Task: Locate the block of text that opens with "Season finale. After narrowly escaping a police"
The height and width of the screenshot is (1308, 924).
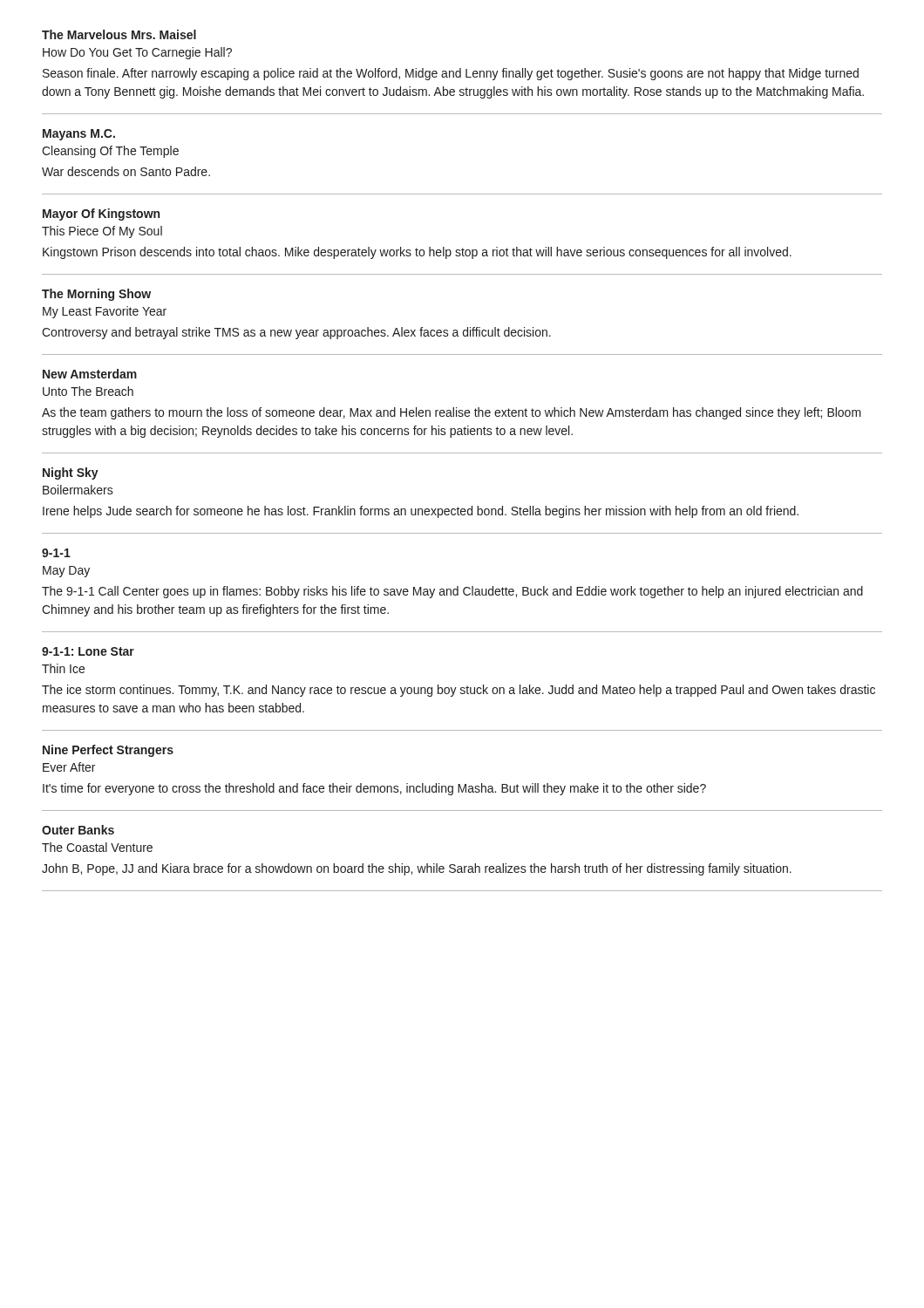Action: coord(453,82)
